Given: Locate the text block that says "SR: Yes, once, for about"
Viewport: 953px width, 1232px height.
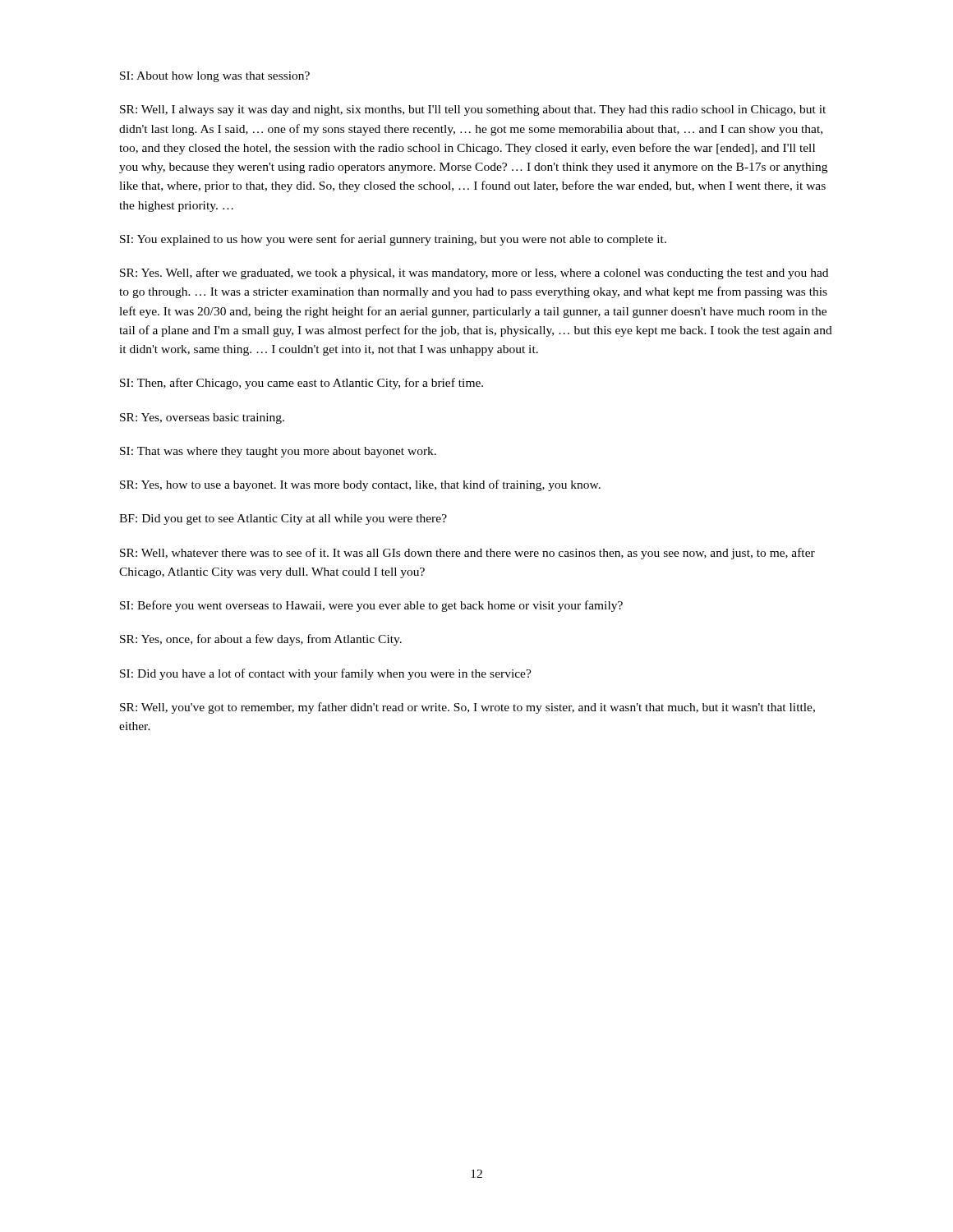Looking at the screenshot, I should click(x=261, y=639).
